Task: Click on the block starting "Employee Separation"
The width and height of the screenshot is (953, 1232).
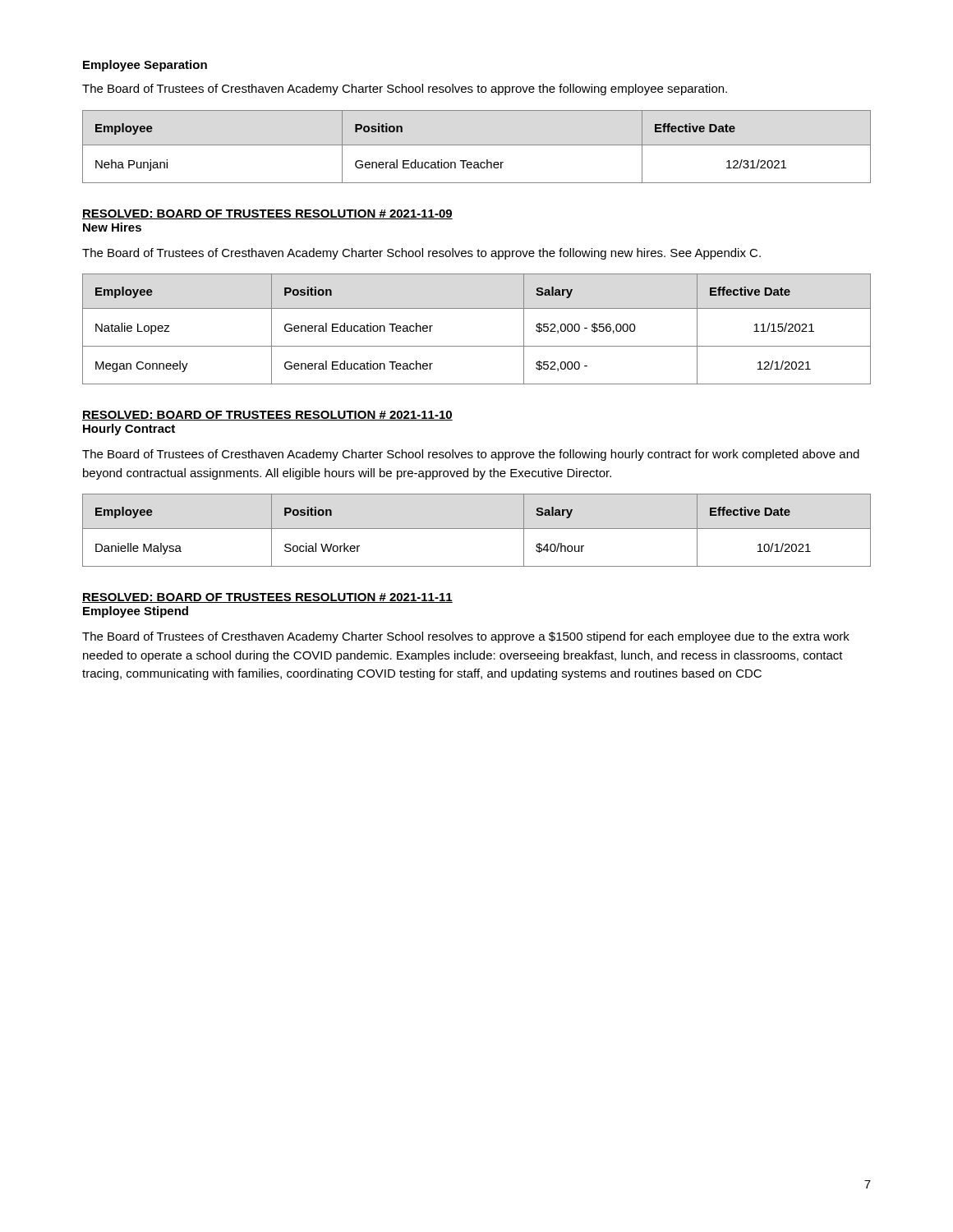Action: [x=145, y=64]
